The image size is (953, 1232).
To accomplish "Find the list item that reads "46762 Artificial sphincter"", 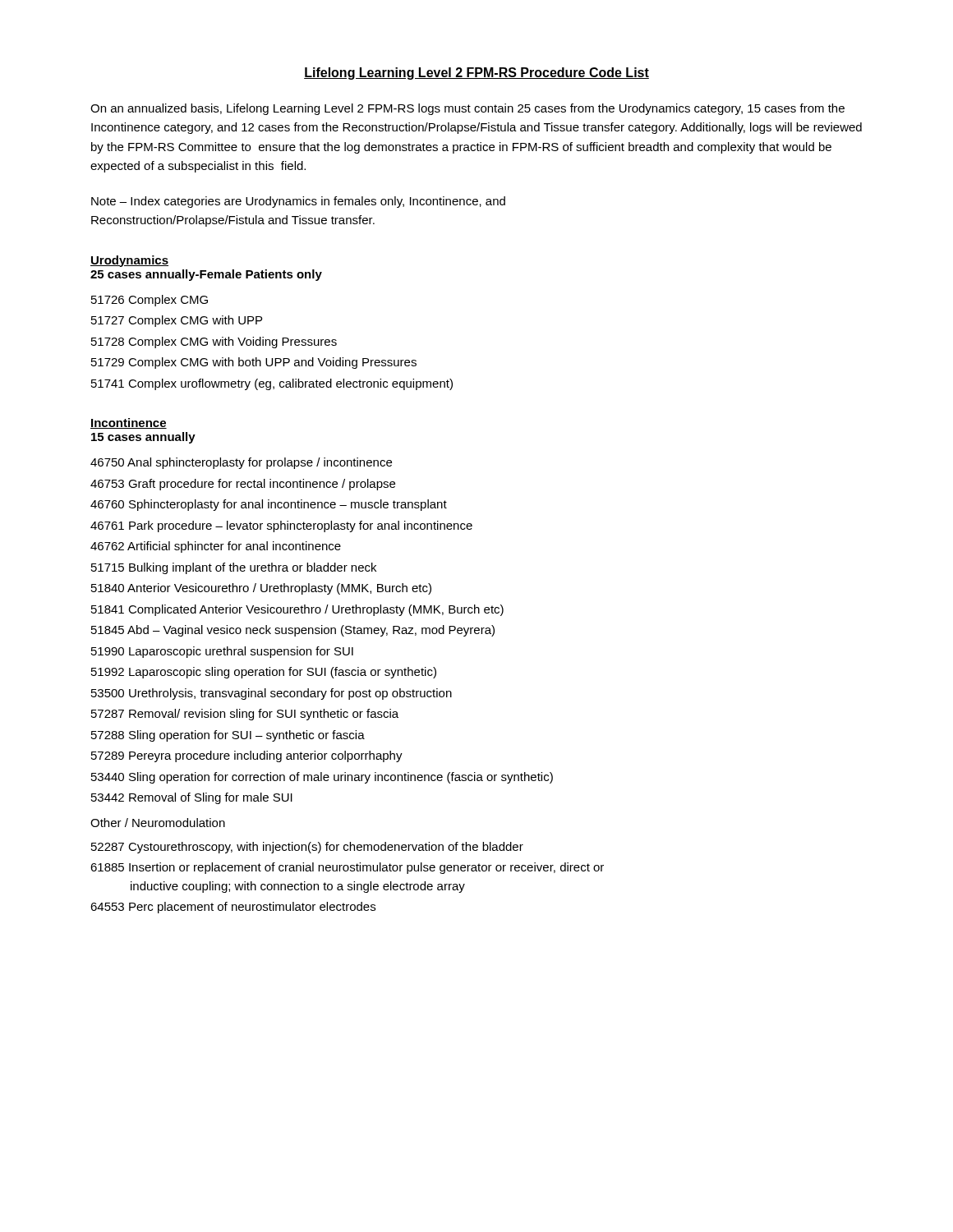I will 216,546.
